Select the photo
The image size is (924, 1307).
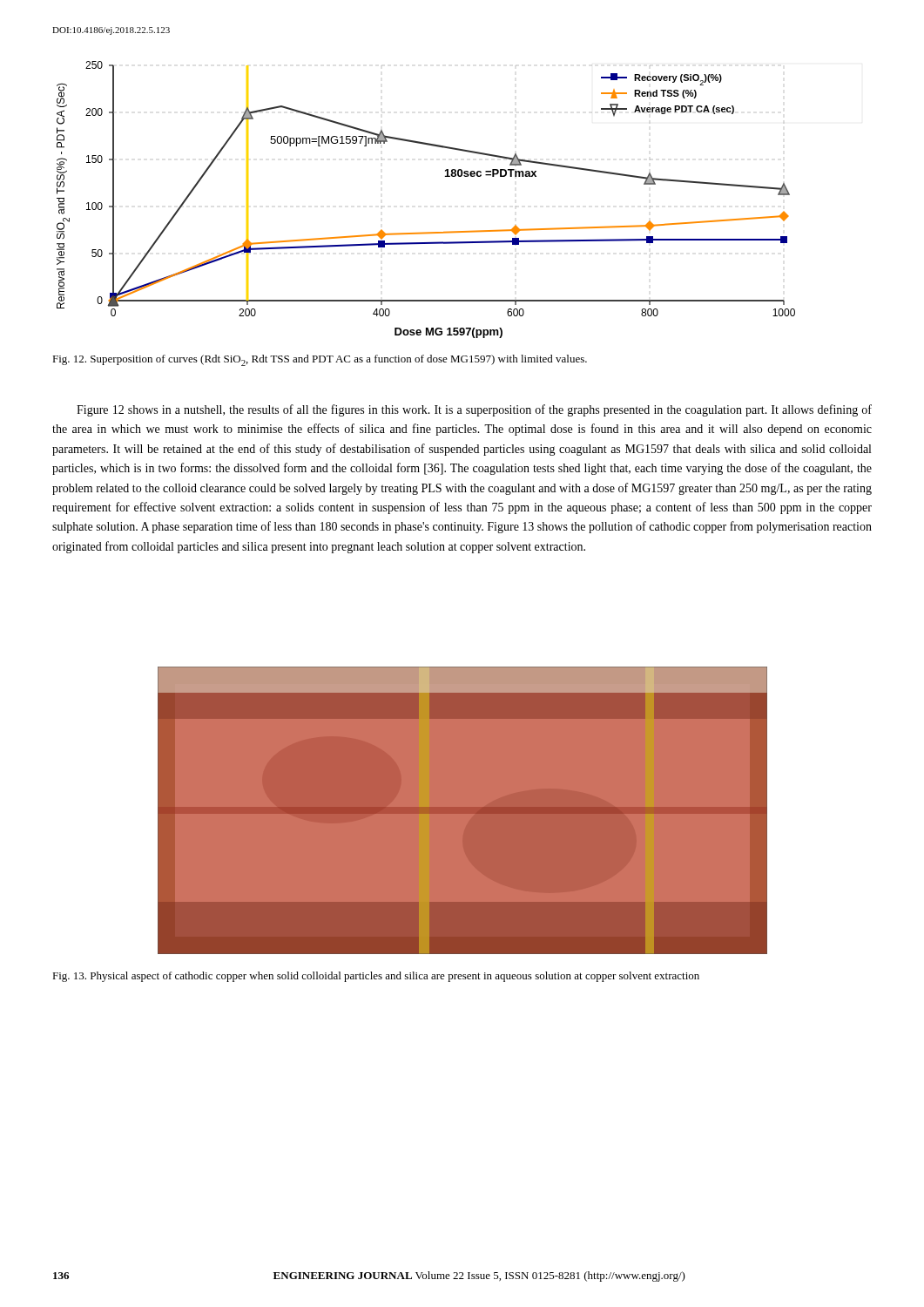(x=462, y=810)
